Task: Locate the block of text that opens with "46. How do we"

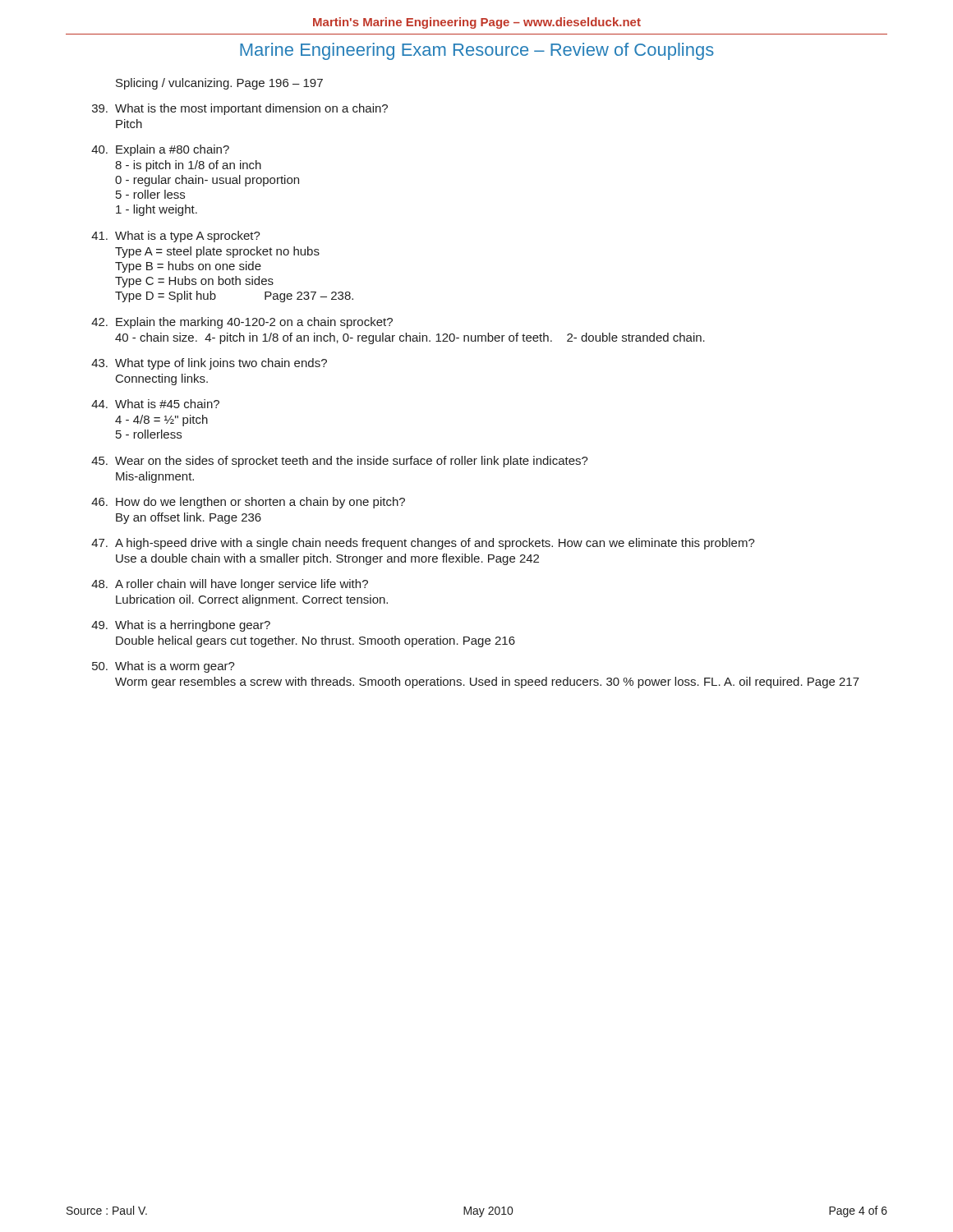Action: (248, 503)
